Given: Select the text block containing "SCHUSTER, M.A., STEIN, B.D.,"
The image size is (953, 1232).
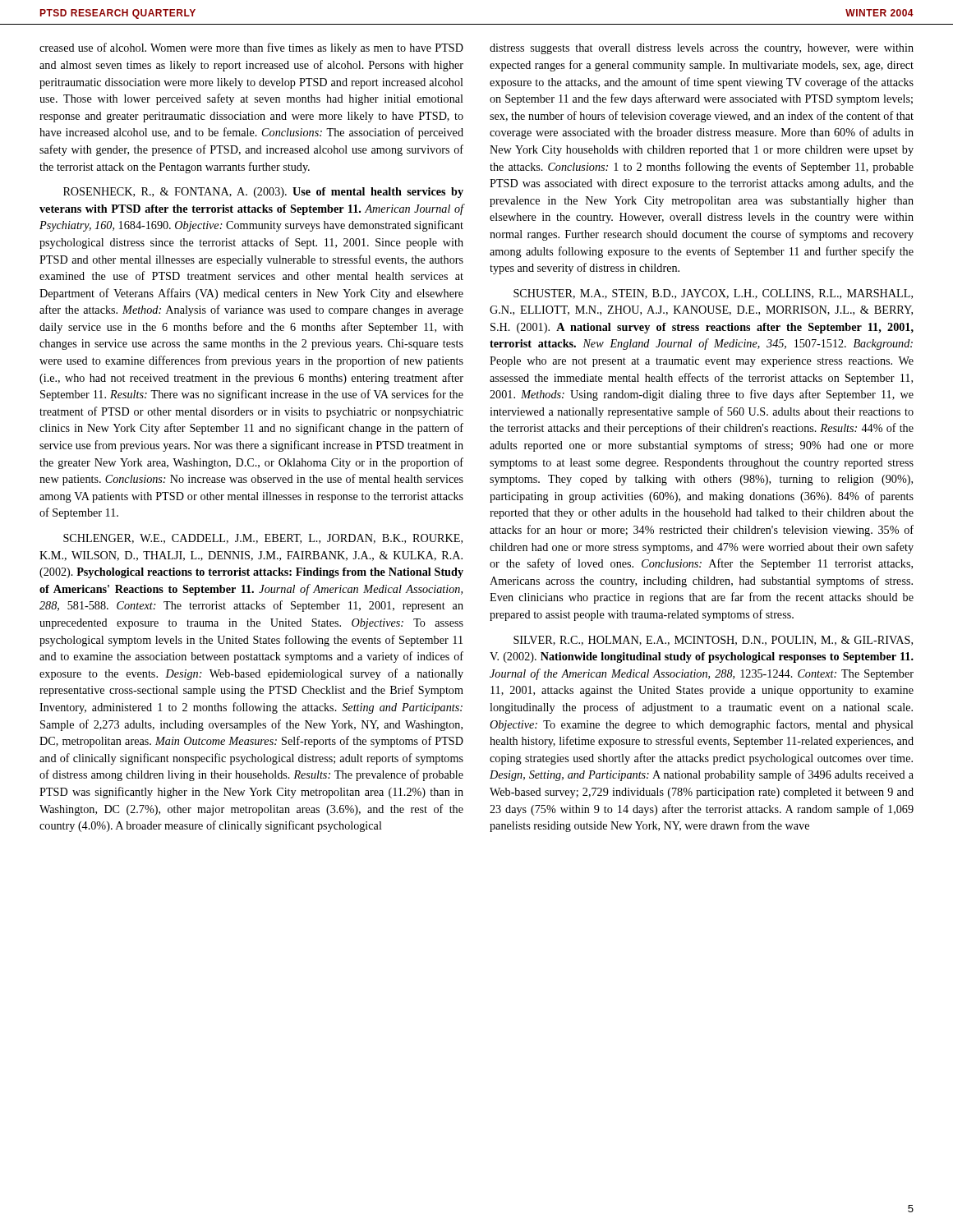Looking at the screenshot, I should pyautogui.click(x=702, y=454).
